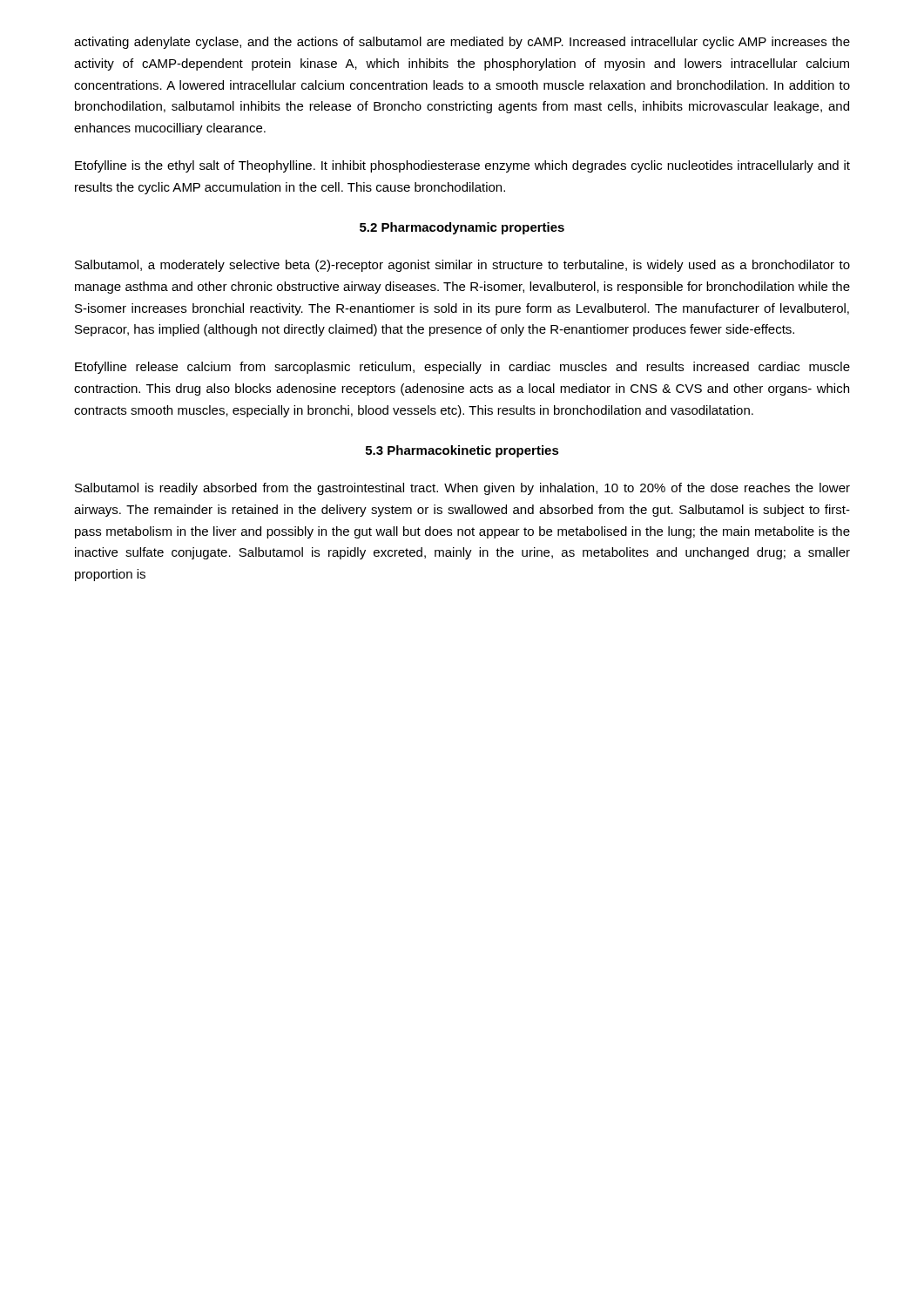
Task: Select the text starting "Salbutamol is readily absorbed from the"
Action: 462,531
